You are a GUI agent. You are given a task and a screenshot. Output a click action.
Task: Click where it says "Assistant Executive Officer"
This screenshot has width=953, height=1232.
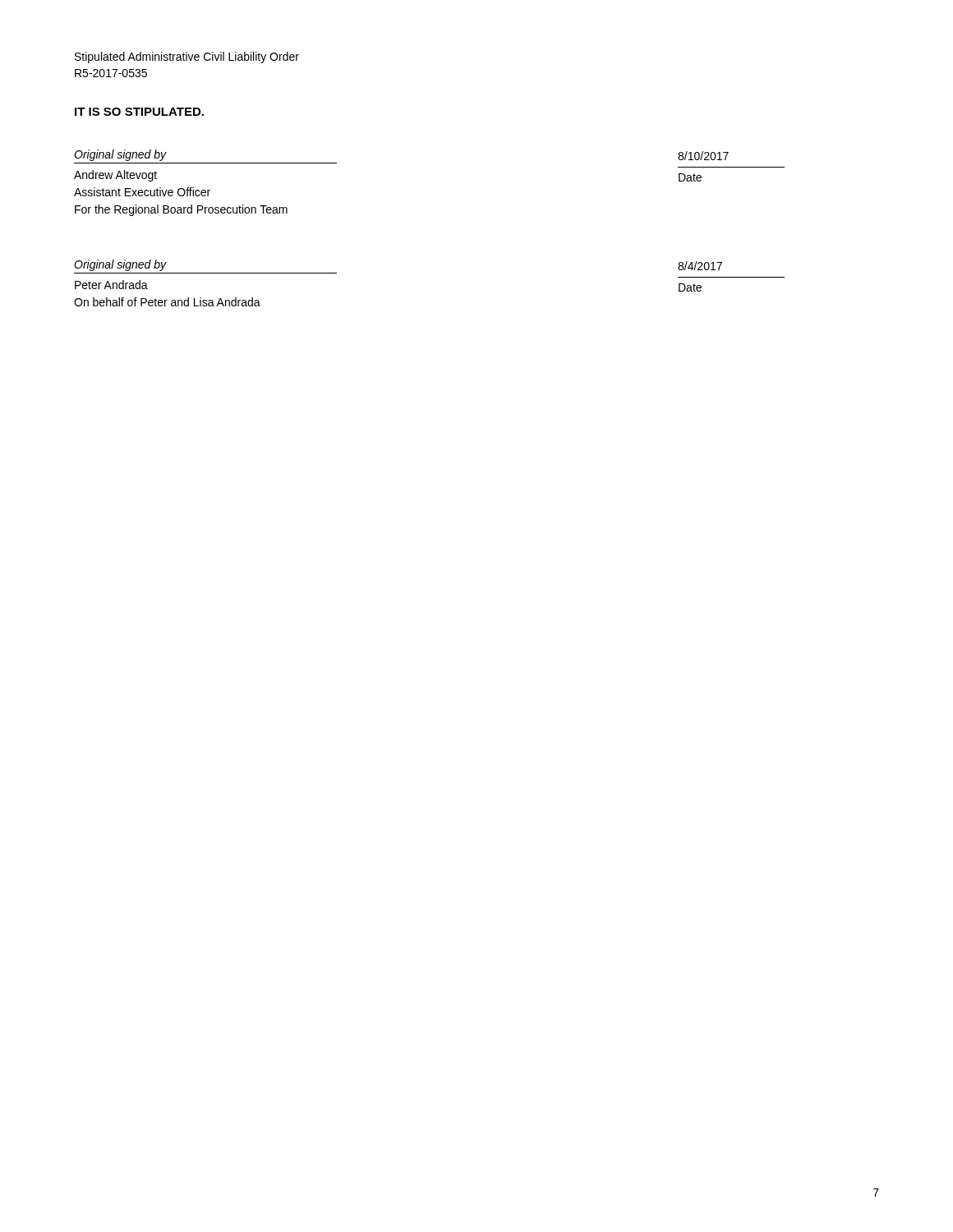click(x=142, y=192)
